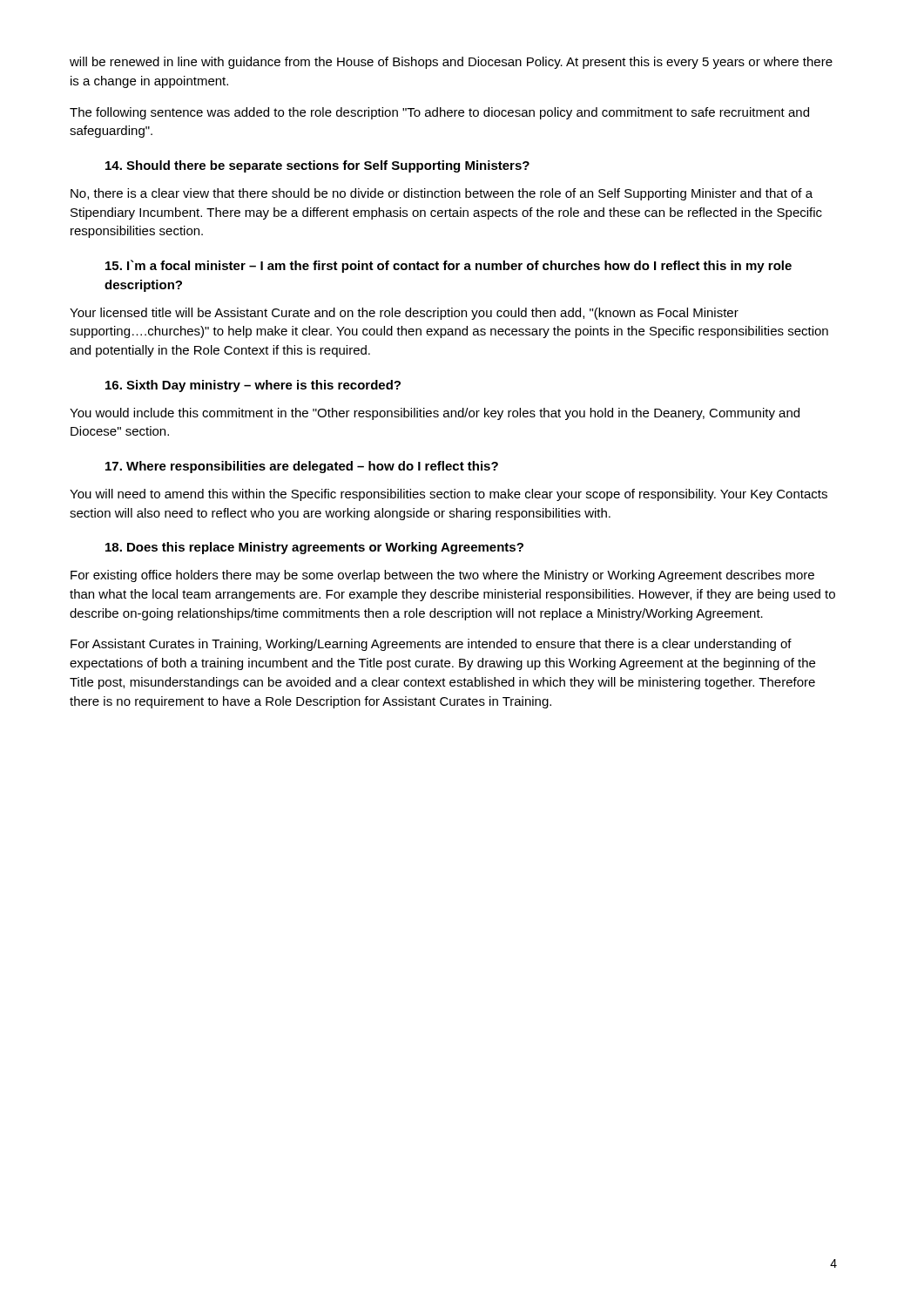The height and width of the screenshot is (1307, 924).
Task: Find the section header that says "17. Where responsibilities are delegated –"
Action: pyautogui.click(x=302, y=466)
